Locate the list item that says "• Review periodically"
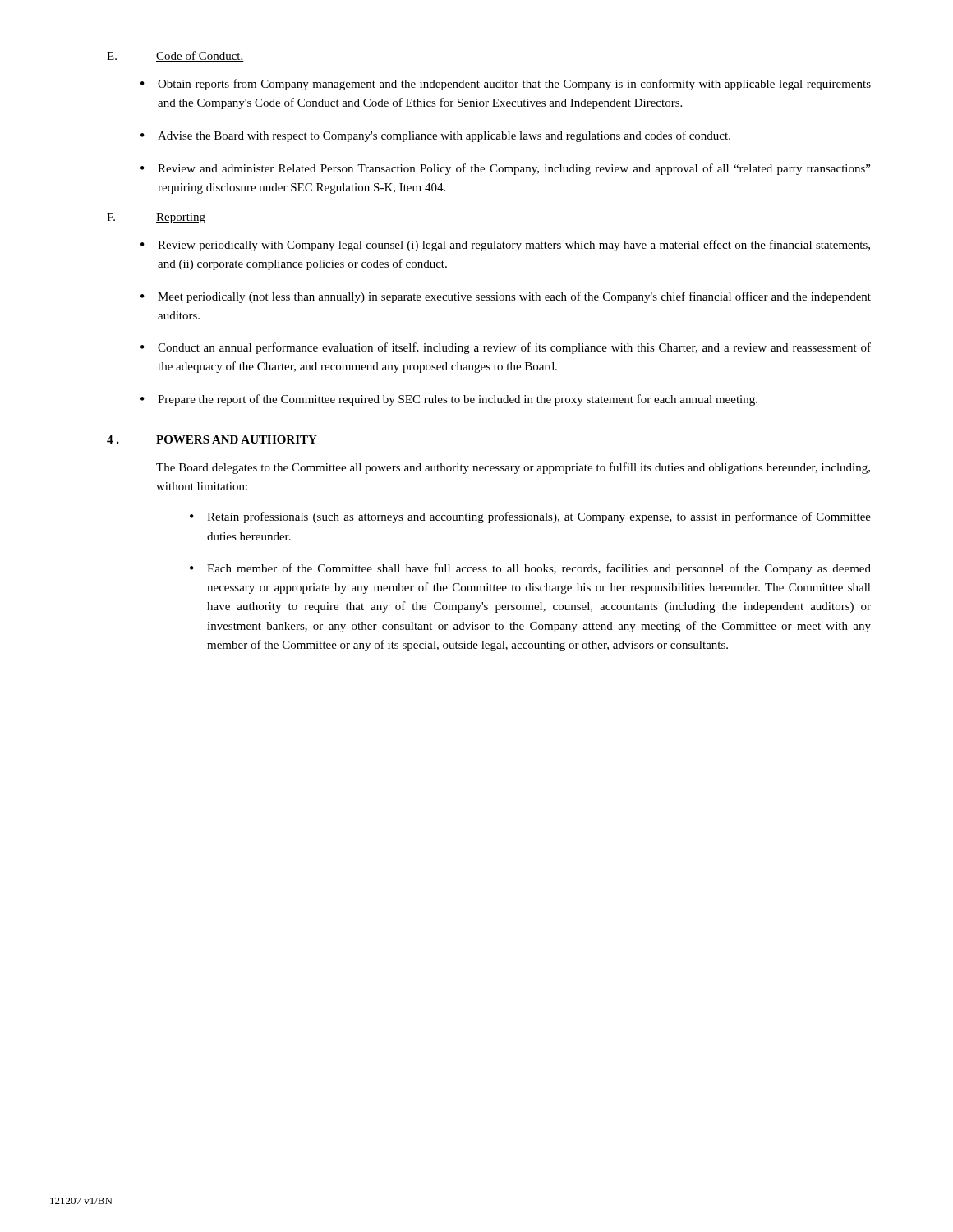Screen dimensions: 1232x953 [505, 255]
